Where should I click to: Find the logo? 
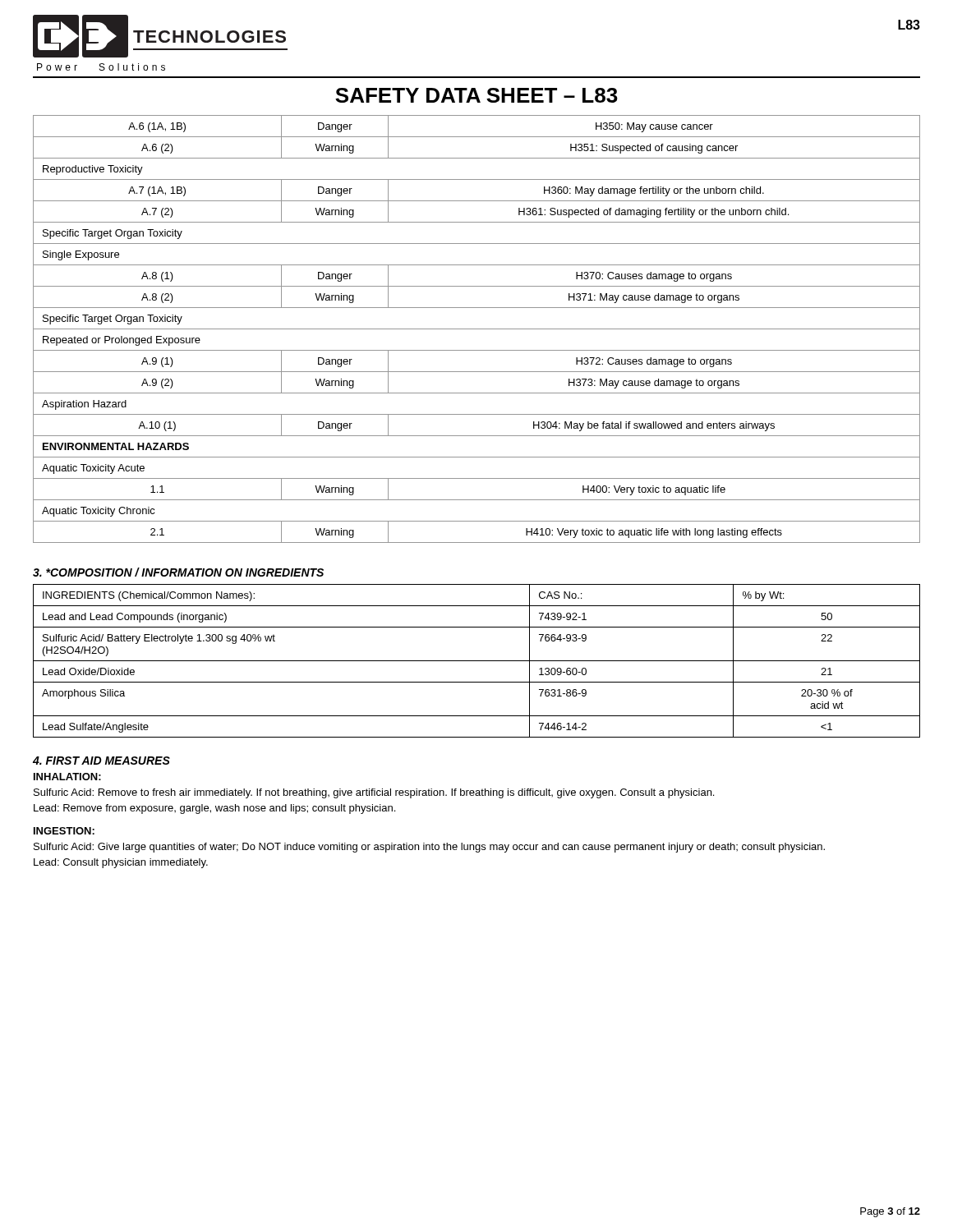click(160, 44)
